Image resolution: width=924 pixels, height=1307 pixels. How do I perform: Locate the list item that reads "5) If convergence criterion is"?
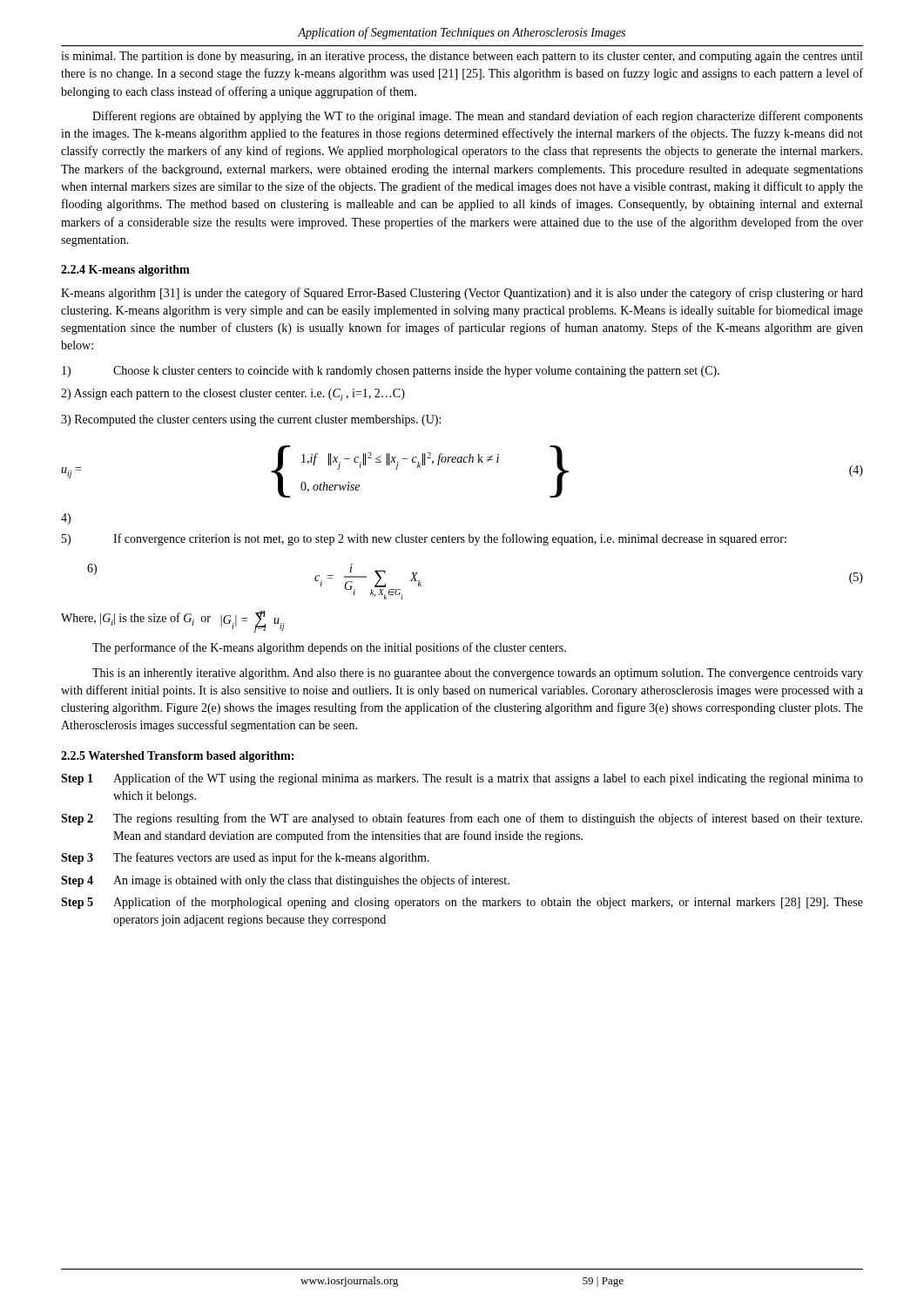(x=462, y=539)
